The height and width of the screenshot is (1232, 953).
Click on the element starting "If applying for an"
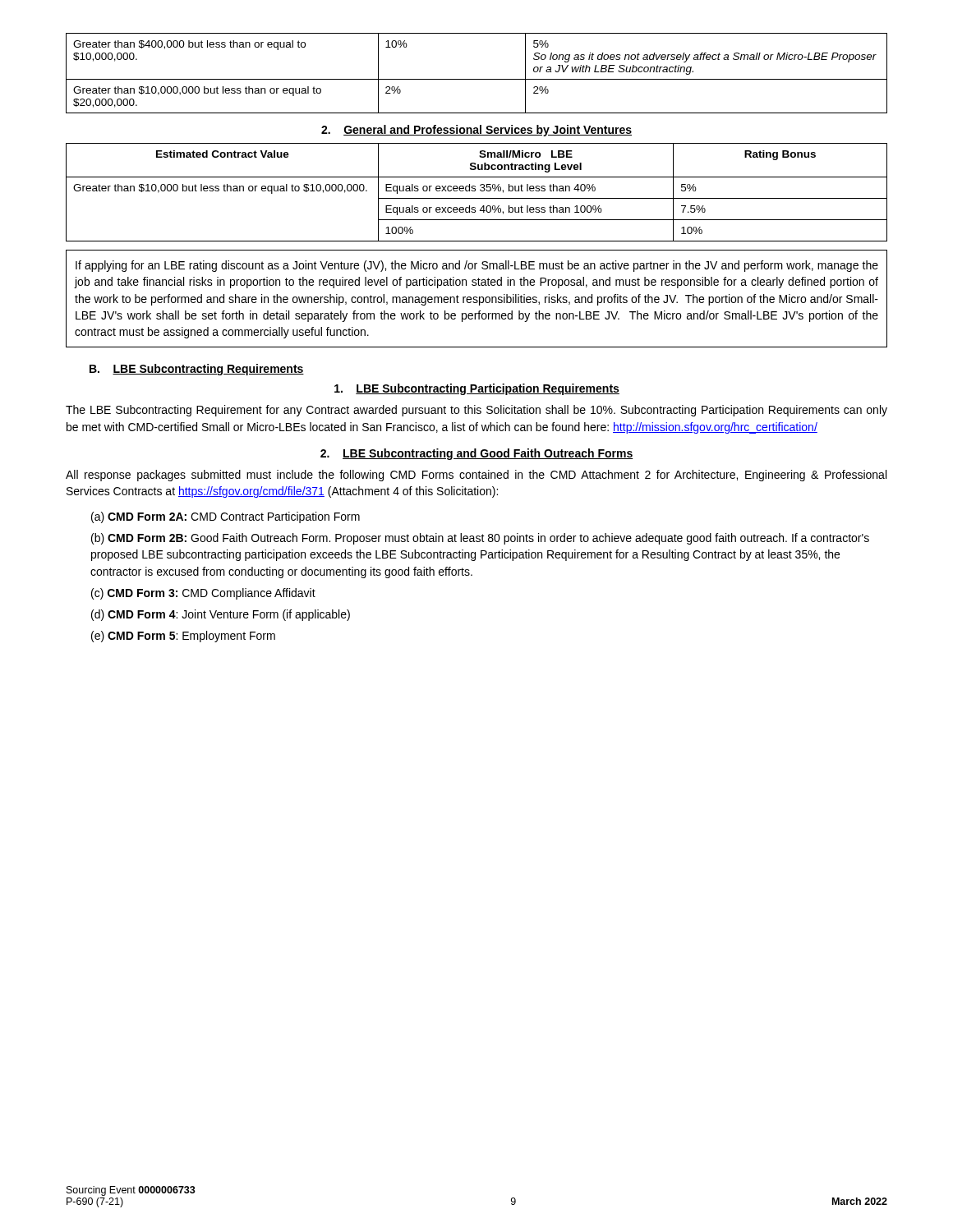[x=476, y=299]
